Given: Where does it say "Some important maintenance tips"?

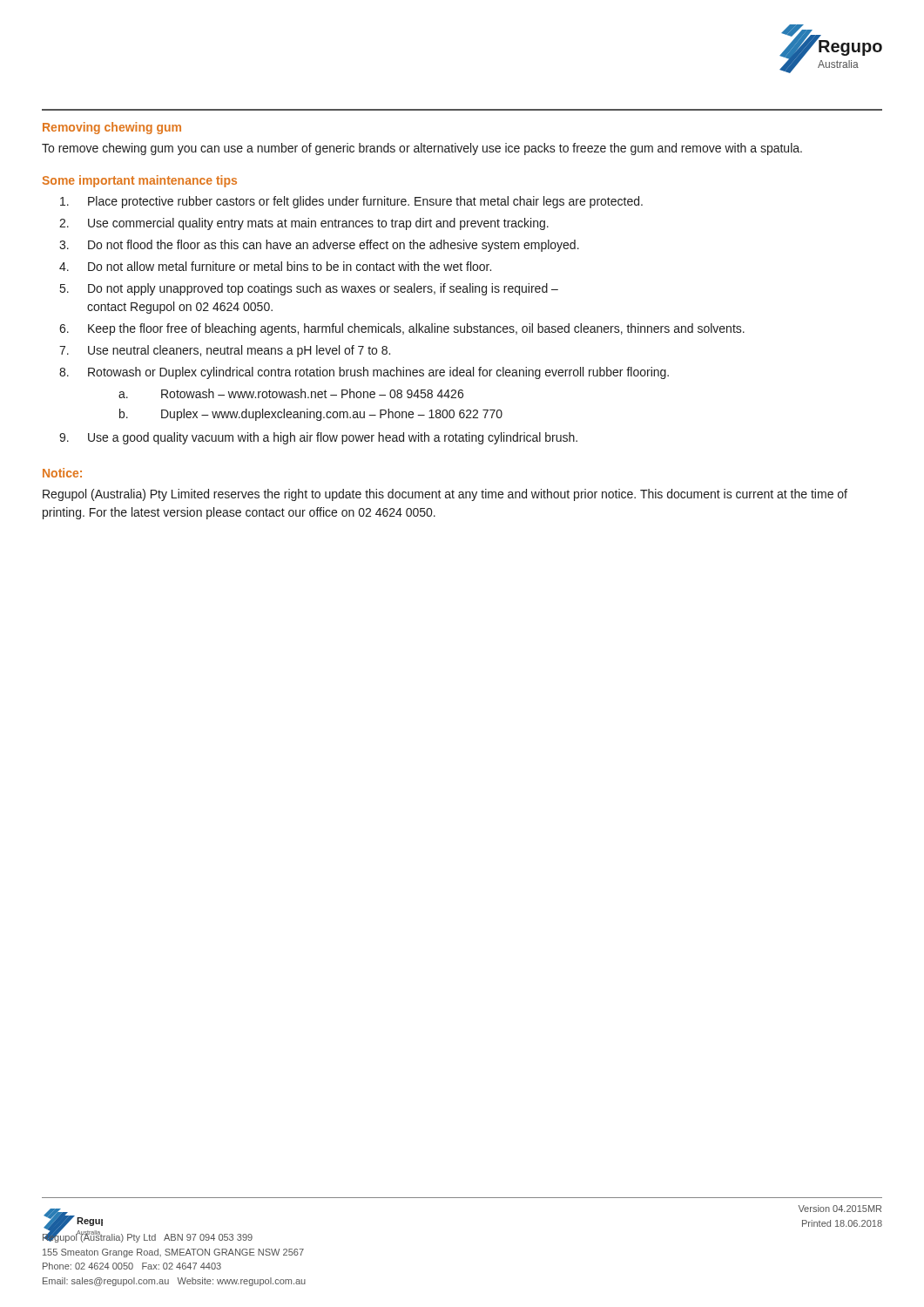Looking at the screenshot, I should coord(140,180).
